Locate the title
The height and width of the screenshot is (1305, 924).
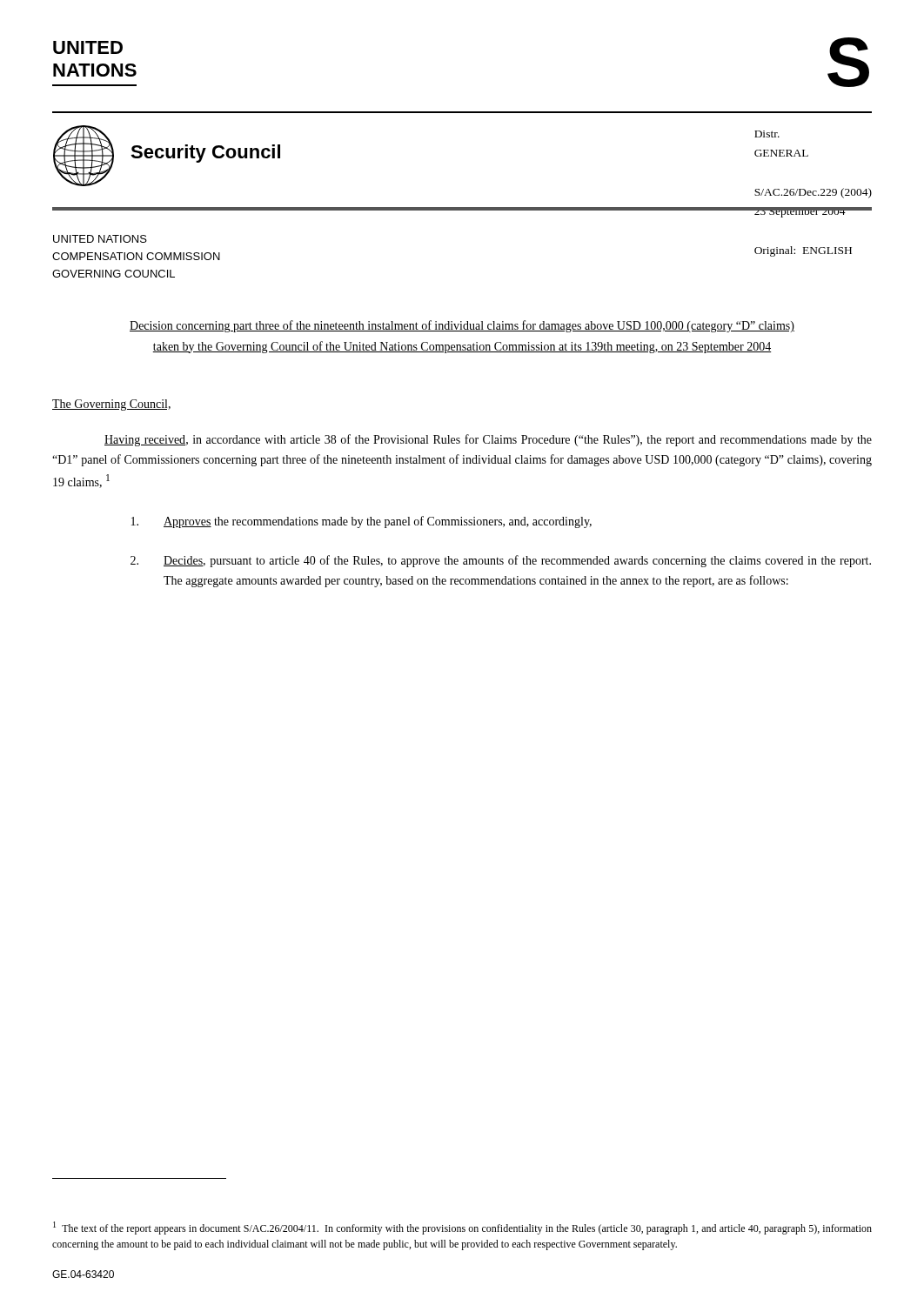click(x=462, y=336)
